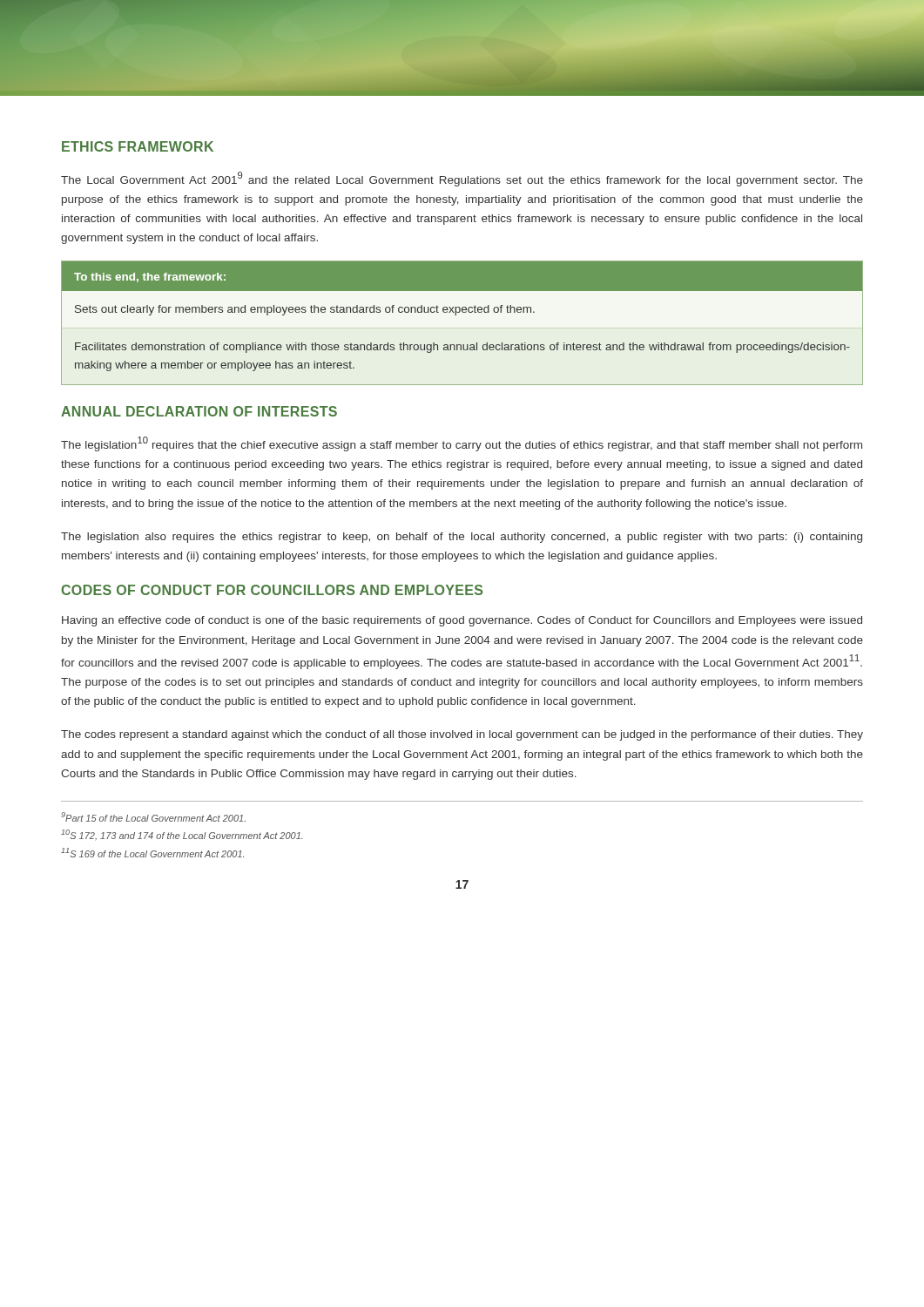
Task: Find the text block that says "The legislation10 requires"
Action: 462,472
